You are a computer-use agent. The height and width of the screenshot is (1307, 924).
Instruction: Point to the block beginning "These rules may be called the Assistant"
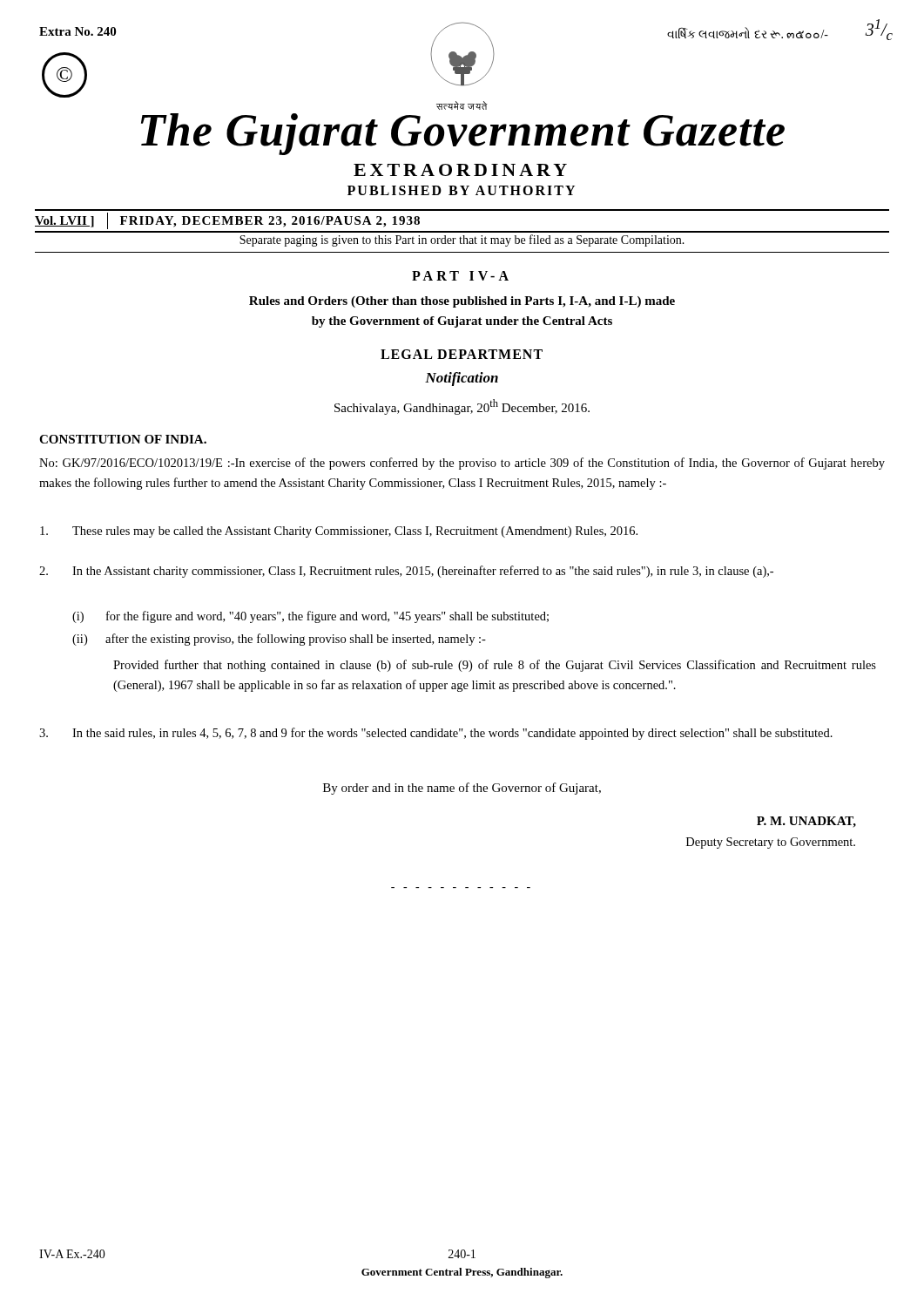point(339,531)
